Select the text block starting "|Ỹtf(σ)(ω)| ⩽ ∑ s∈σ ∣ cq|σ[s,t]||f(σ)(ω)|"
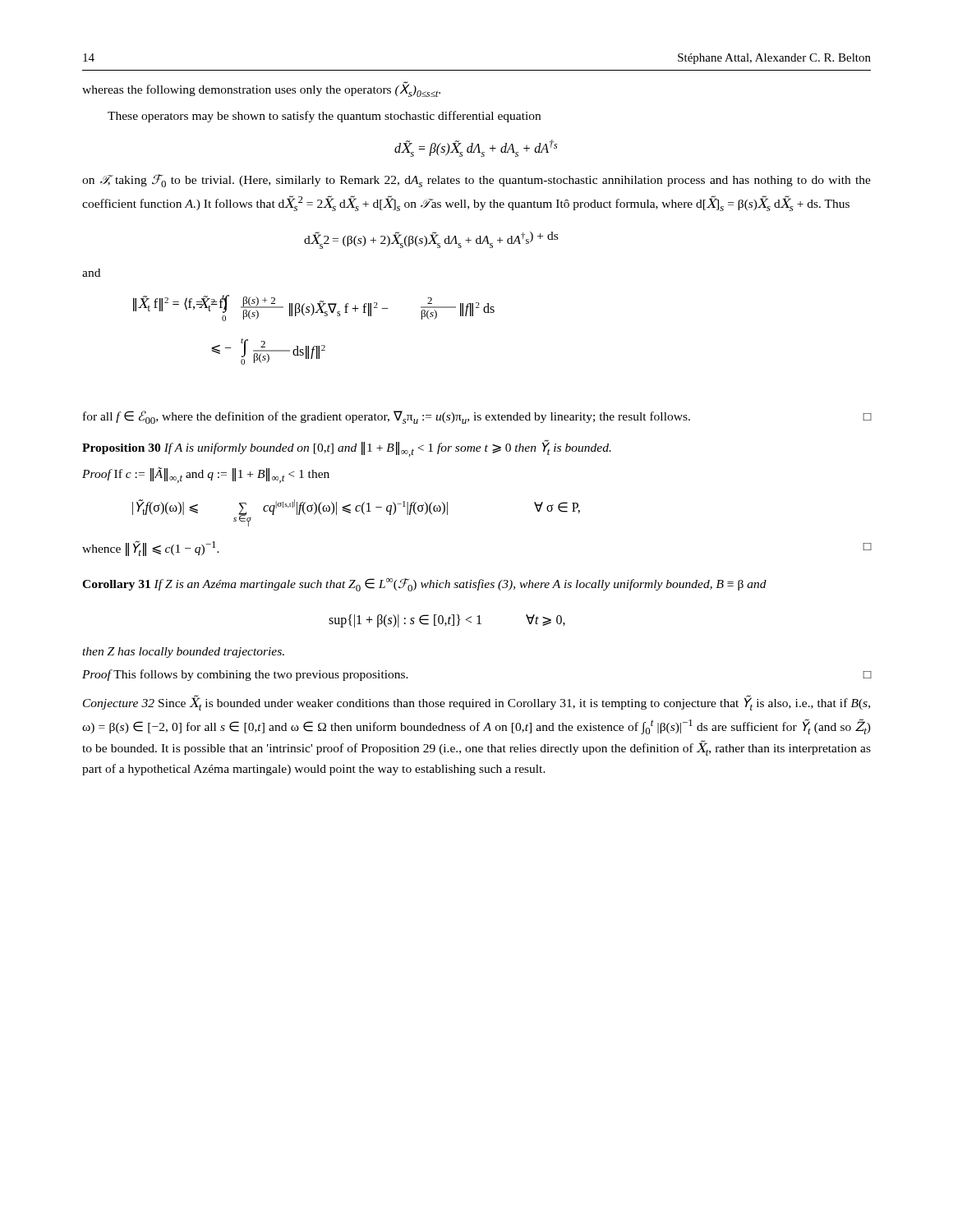Image resolution: width=953 pixels, height=1232 pixels. click(361, 510)
